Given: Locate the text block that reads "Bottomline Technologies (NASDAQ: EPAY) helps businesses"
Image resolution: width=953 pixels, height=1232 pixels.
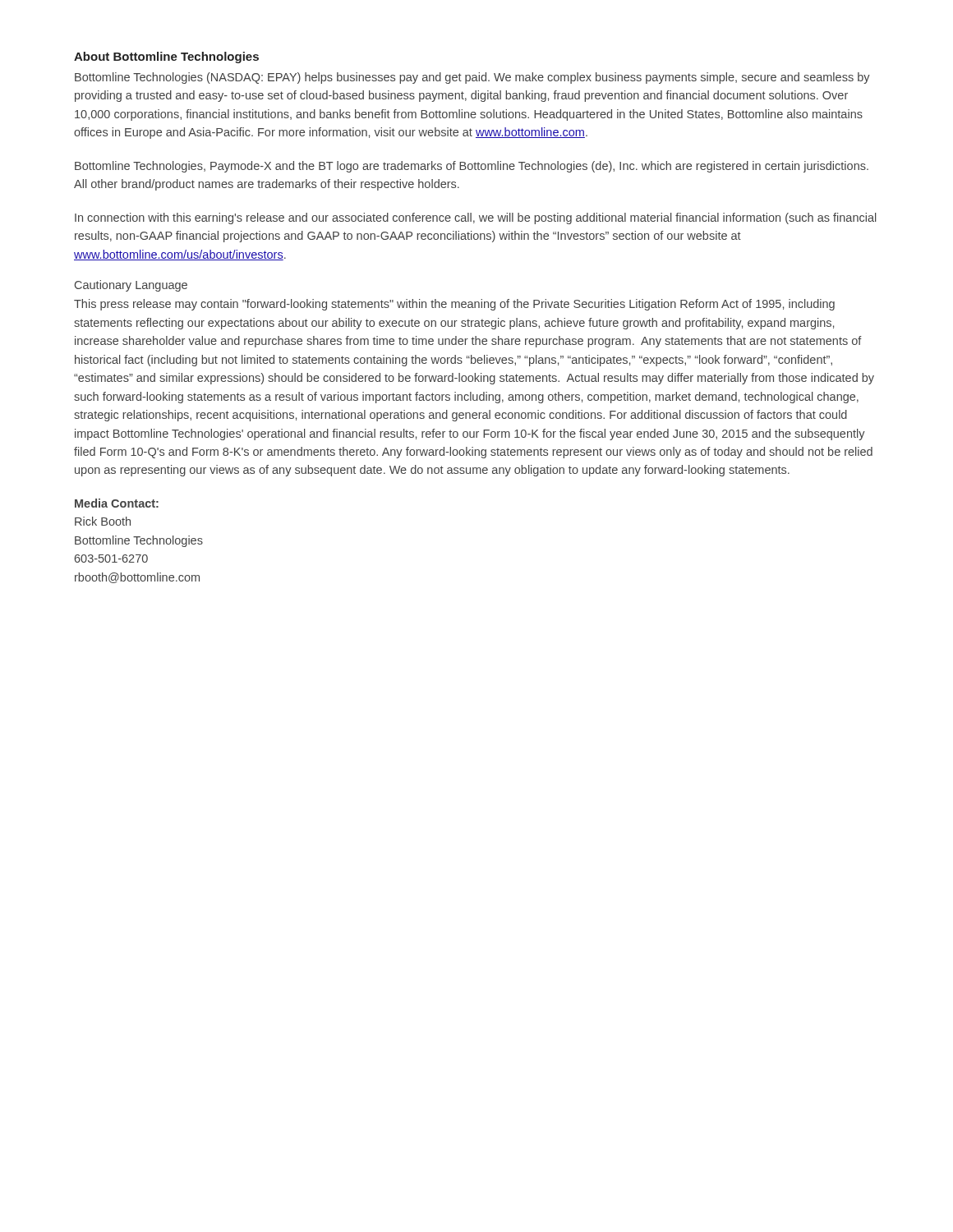Looking at the screenshot, I should 472,105.
